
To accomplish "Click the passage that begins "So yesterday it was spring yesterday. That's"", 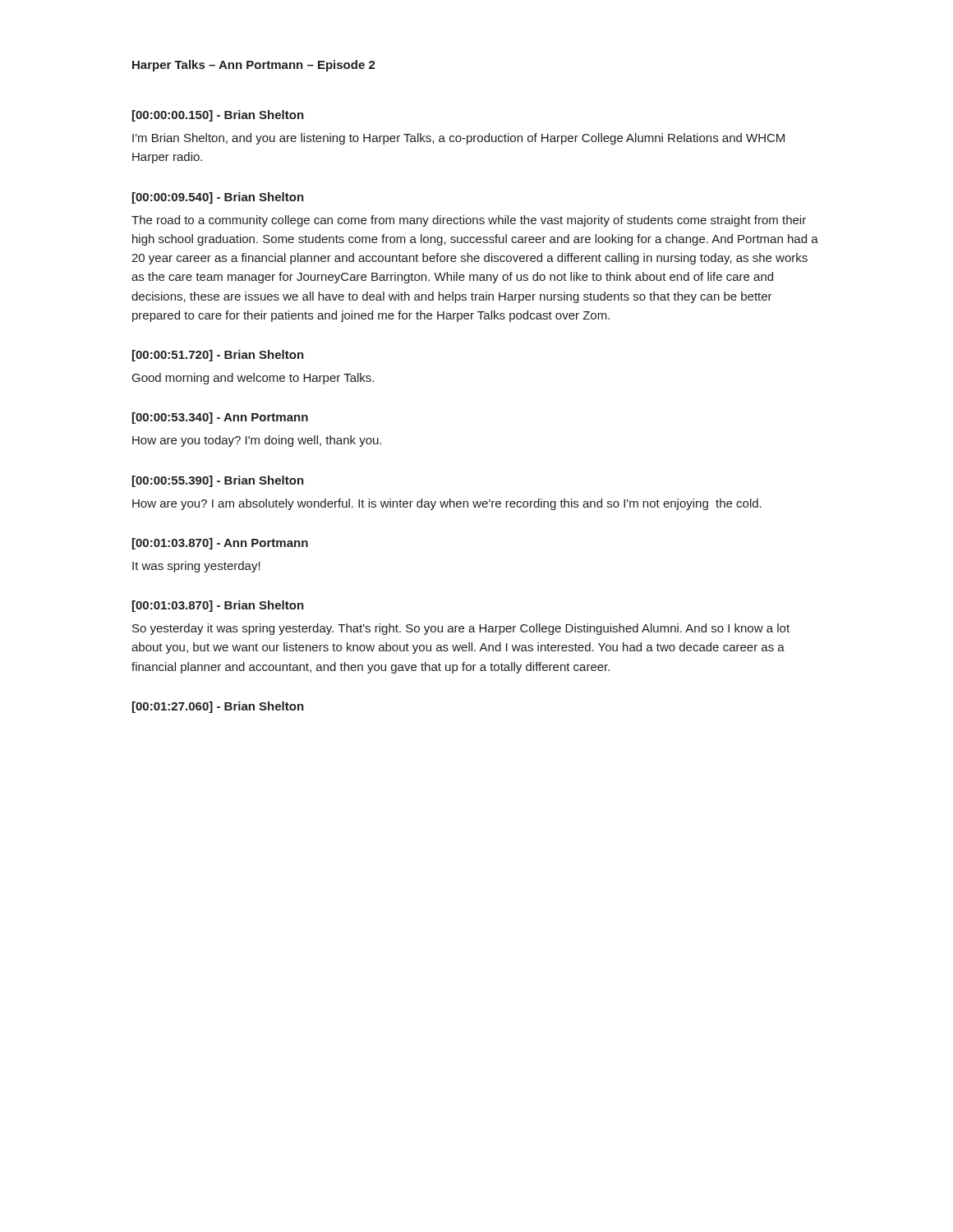I will coord(460,647).
